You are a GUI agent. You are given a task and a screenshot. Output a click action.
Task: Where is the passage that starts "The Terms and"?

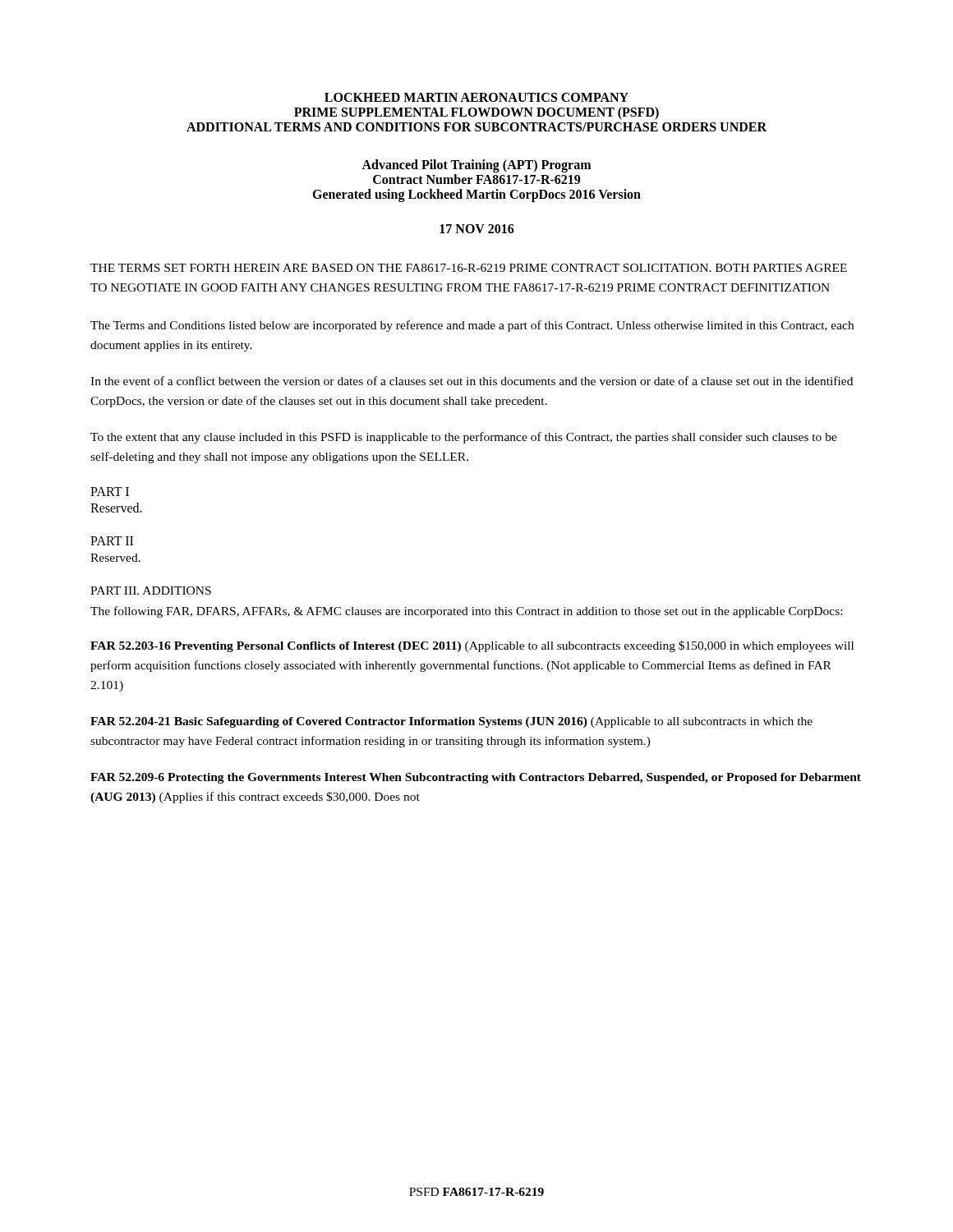[x=472, y=335]
